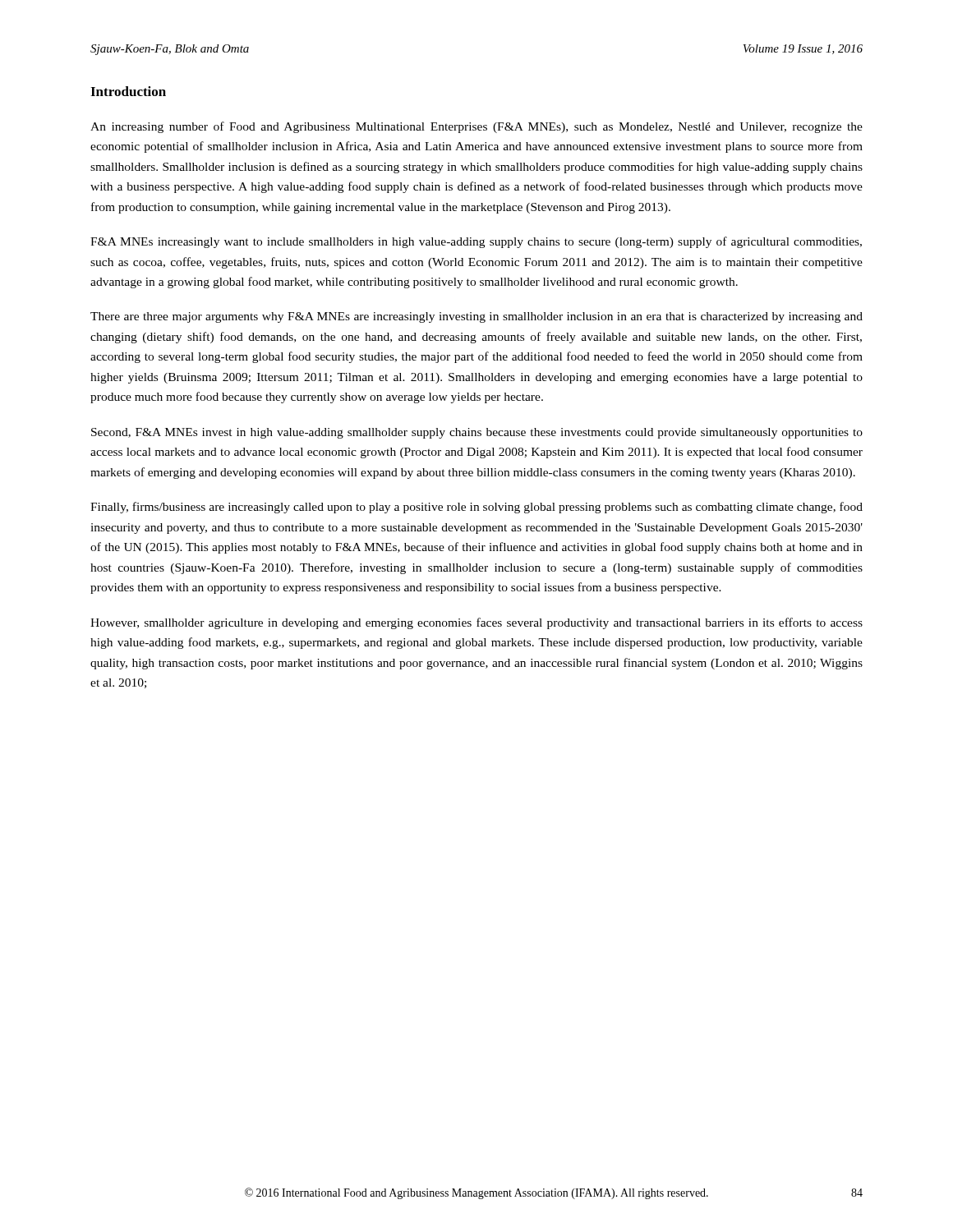Image resolution: width=953 pixels, height=1232 pixels.
Task: Point to the block beginning "However, smallholder agriculture in developing and emerging economies"
Action: [476, 652]
